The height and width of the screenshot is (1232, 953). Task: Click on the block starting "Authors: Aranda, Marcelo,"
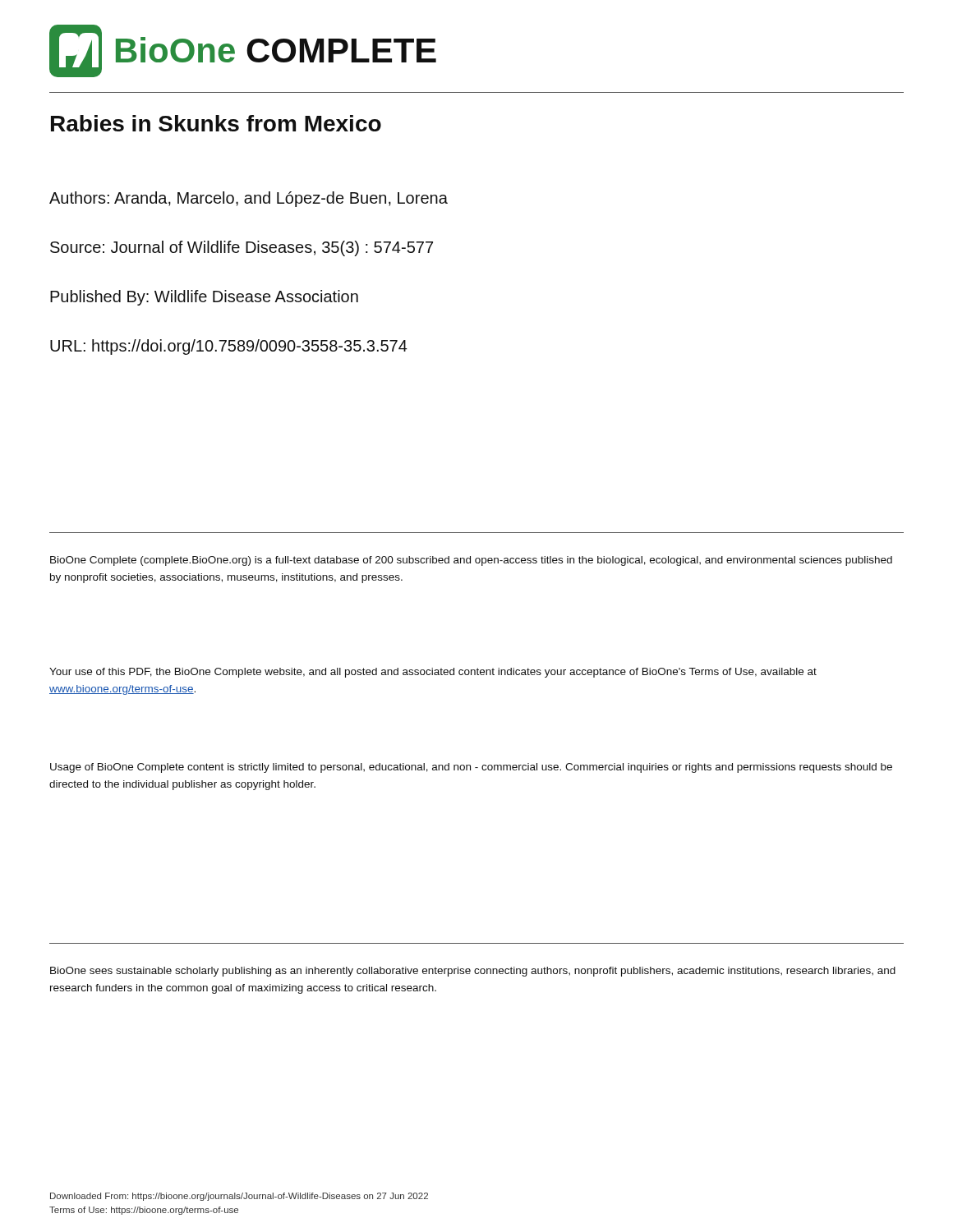click(249, 199)
